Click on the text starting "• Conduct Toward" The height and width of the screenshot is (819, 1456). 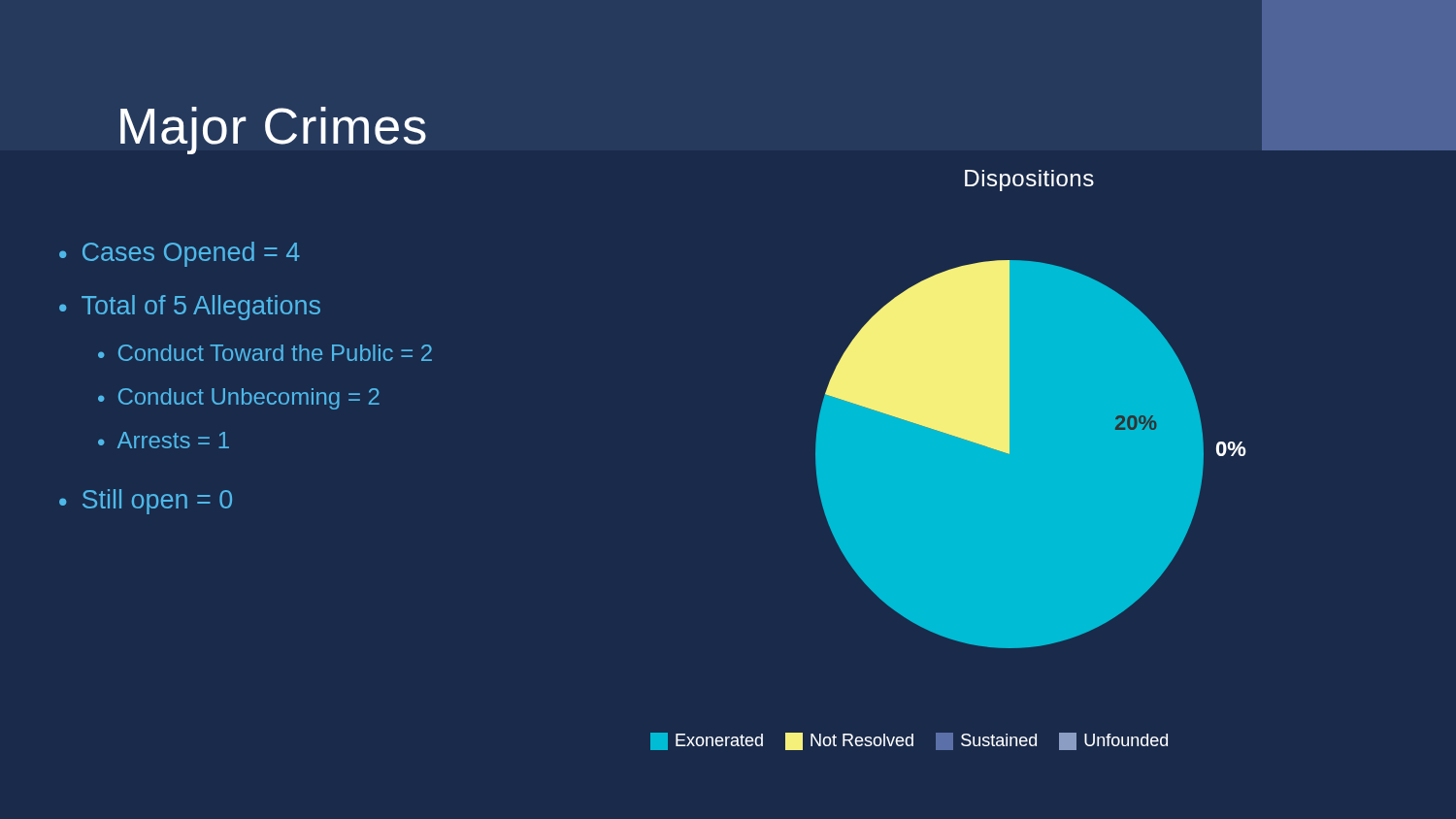(265, 354)
